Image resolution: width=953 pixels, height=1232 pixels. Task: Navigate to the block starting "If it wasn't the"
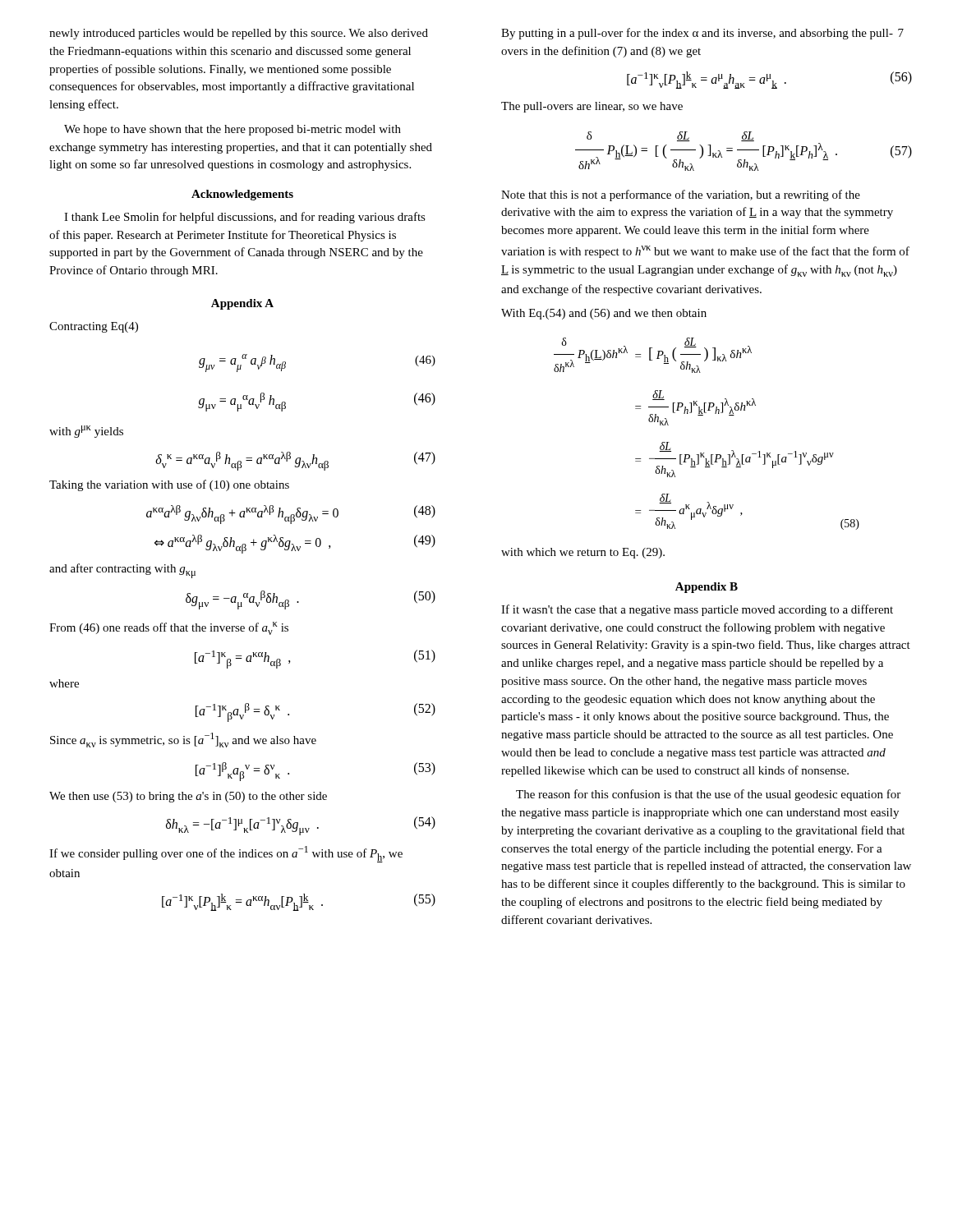pyautogui.click(x=707, y=765)
